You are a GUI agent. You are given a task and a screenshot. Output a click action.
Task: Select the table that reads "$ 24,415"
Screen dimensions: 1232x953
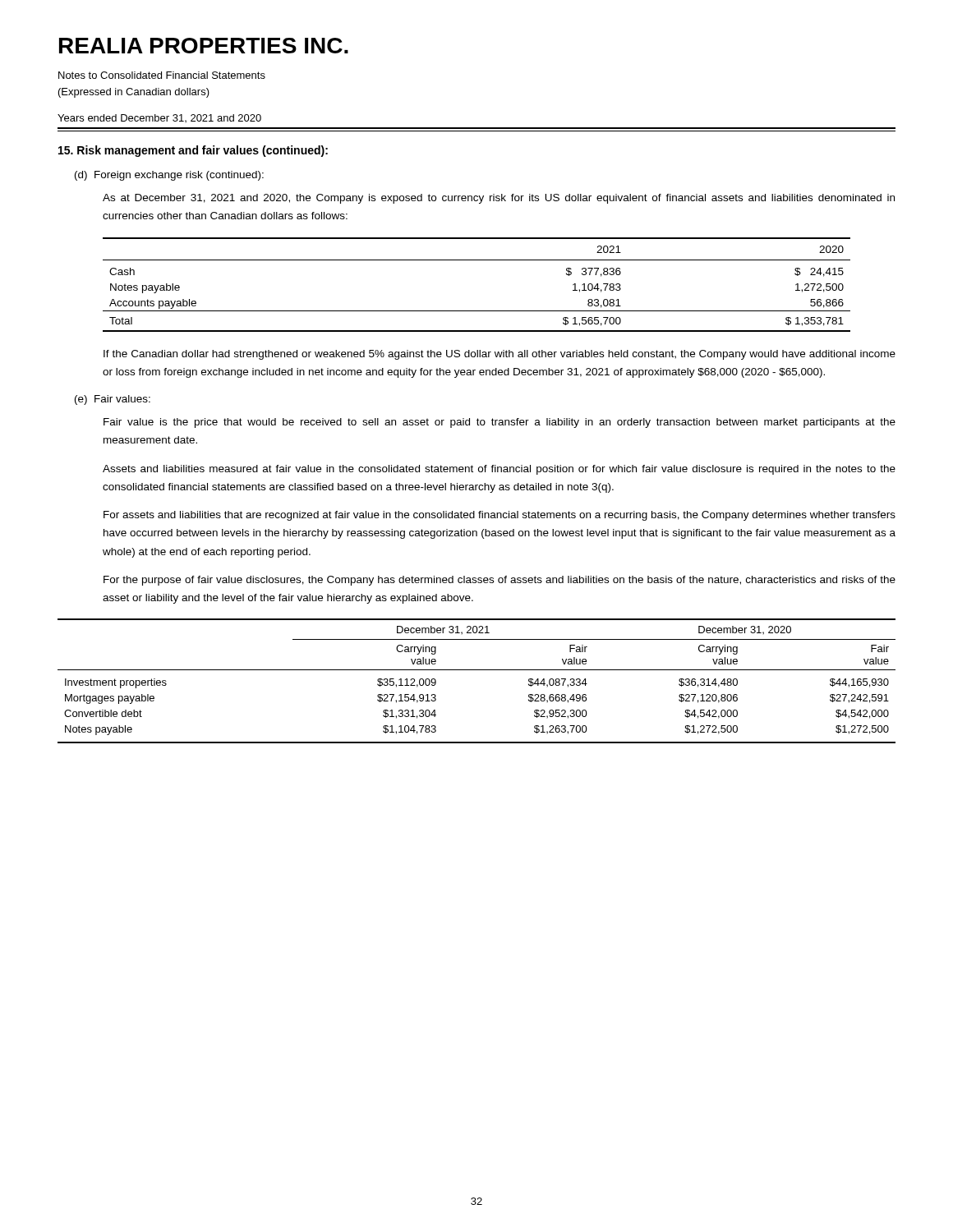point(476,284)
